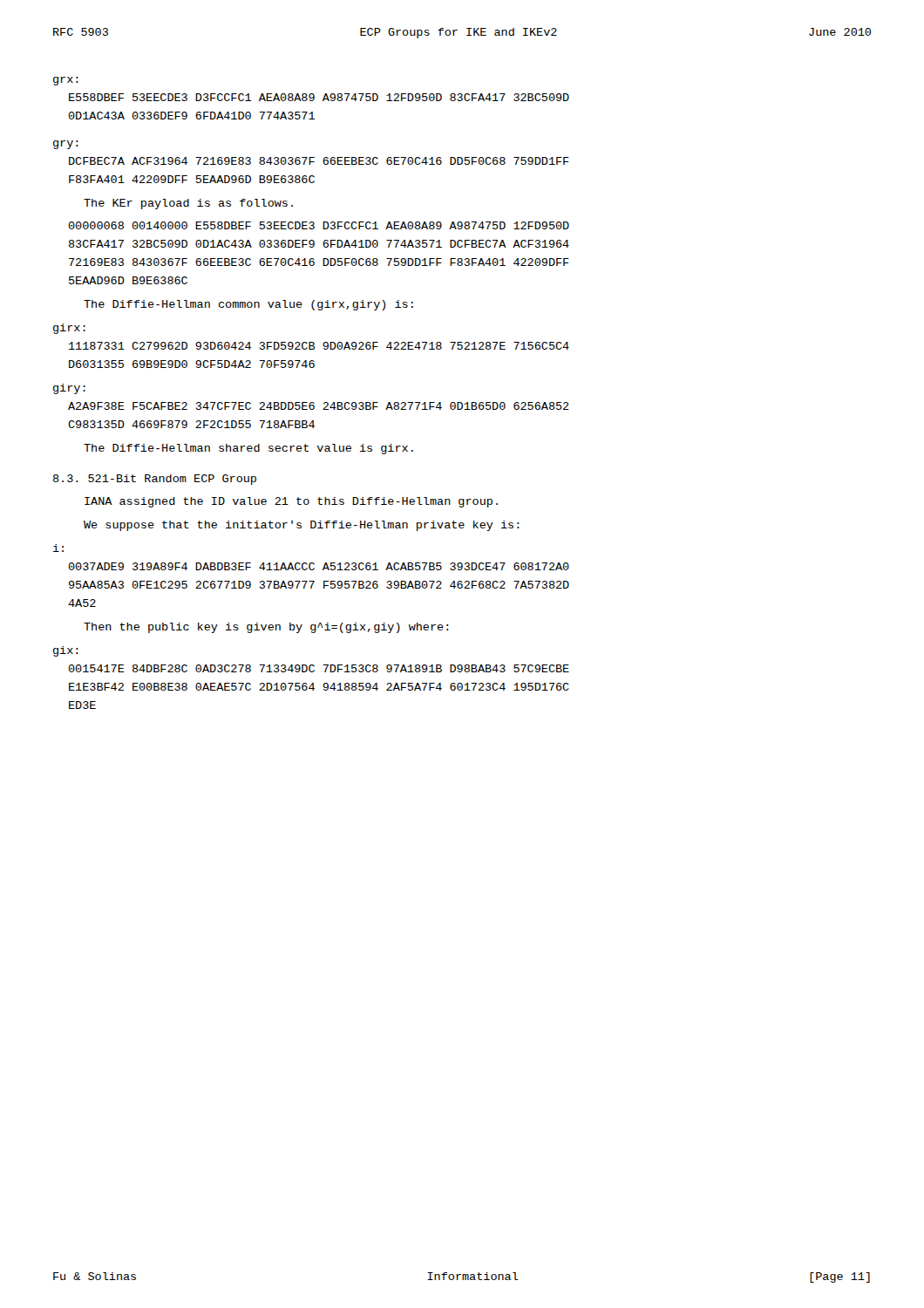Find the text block that says "The Diffie-Hellman shared secret"
This screenshot has width=924, height=1308.
point(248,449)
